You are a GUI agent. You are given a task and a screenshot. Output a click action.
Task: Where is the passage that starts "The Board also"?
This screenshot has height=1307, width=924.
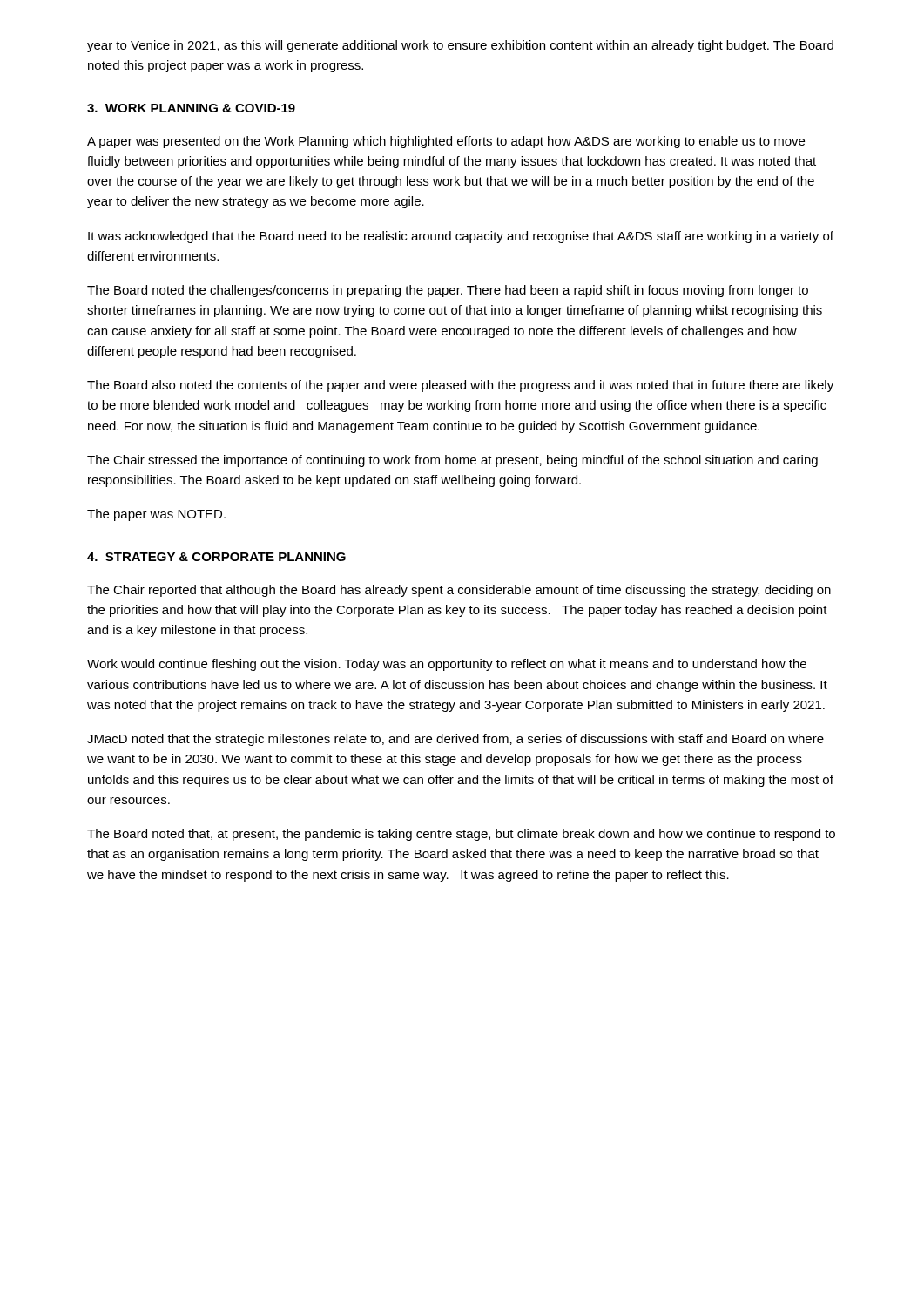point(460,405)
